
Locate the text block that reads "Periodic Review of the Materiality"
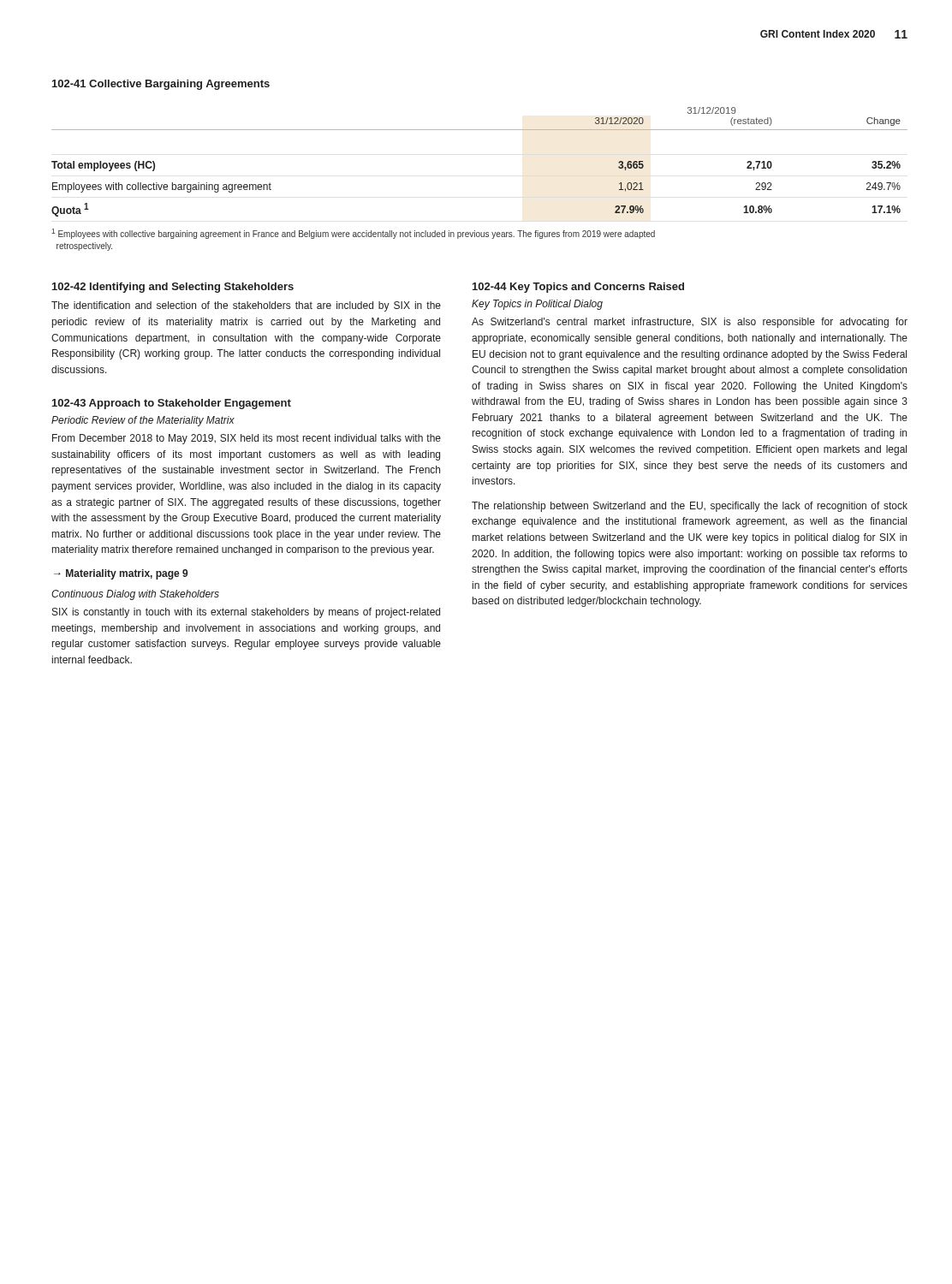143,421
